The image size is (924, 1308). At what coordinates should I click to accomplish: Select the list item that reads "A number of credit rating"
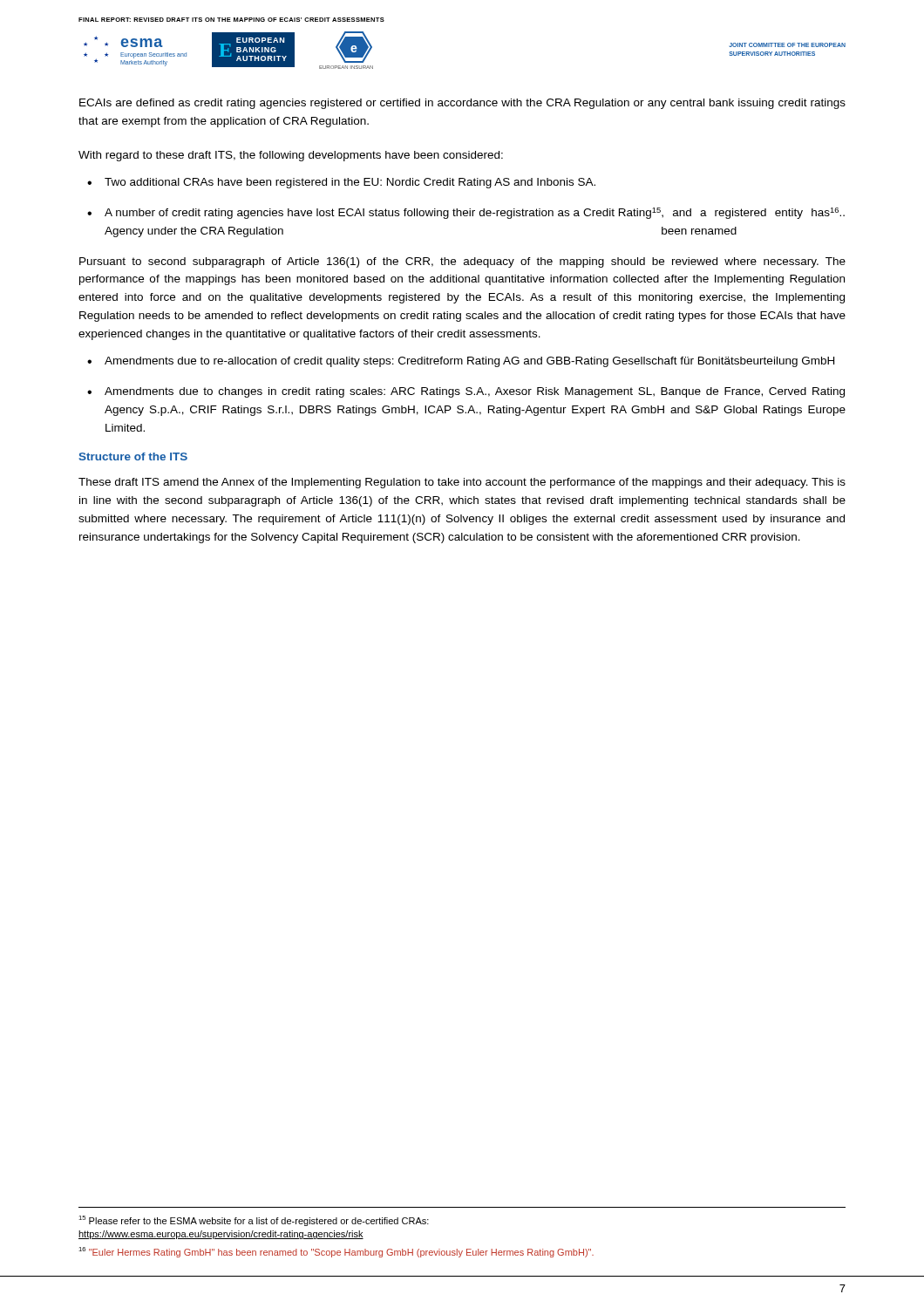pos(475,220)
